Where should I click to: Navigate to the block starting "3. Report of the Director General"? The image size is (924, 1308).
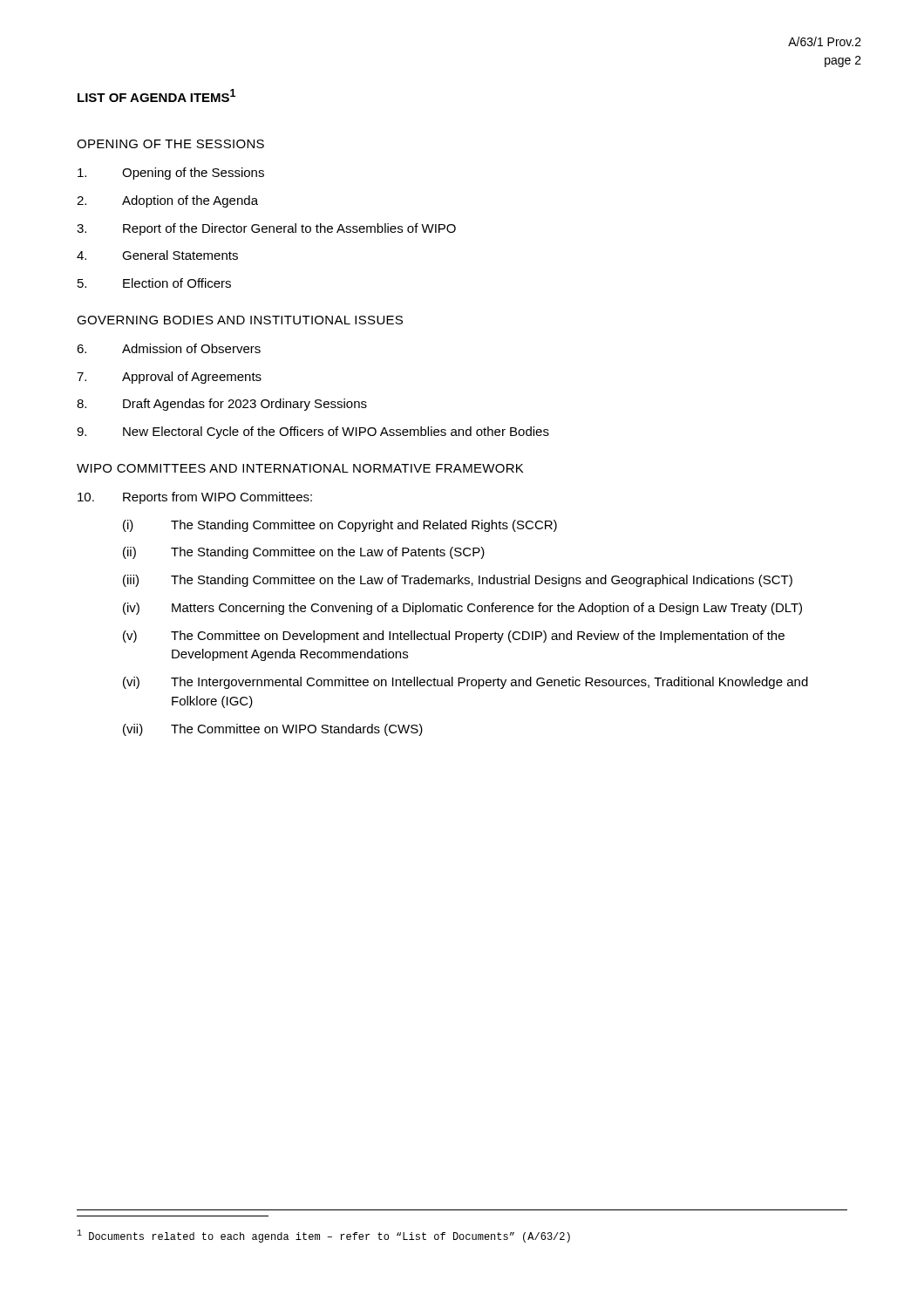pos(267,228)
